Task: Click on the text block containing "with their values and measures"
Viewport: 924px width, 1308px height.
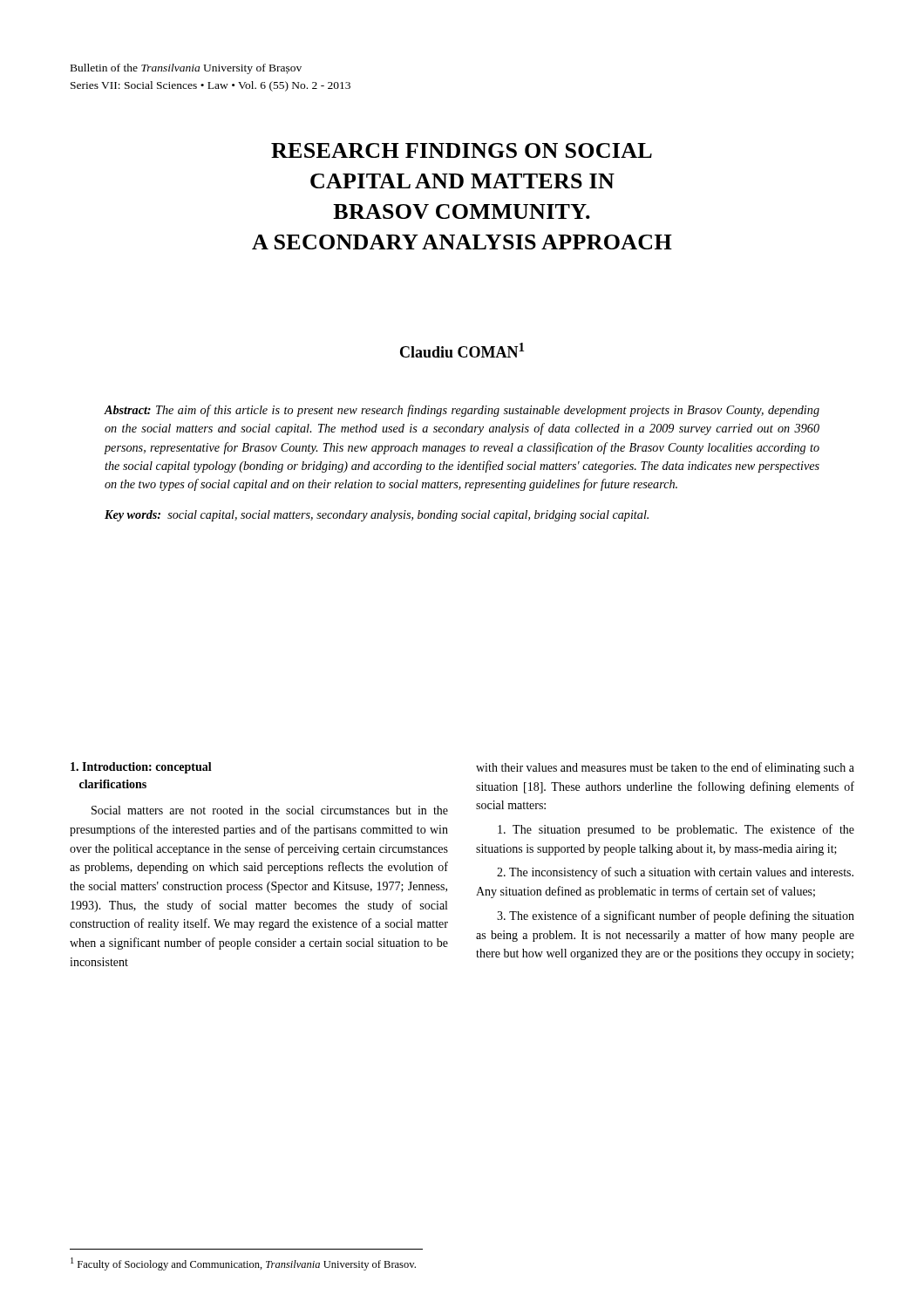Action: click(665, 861)
